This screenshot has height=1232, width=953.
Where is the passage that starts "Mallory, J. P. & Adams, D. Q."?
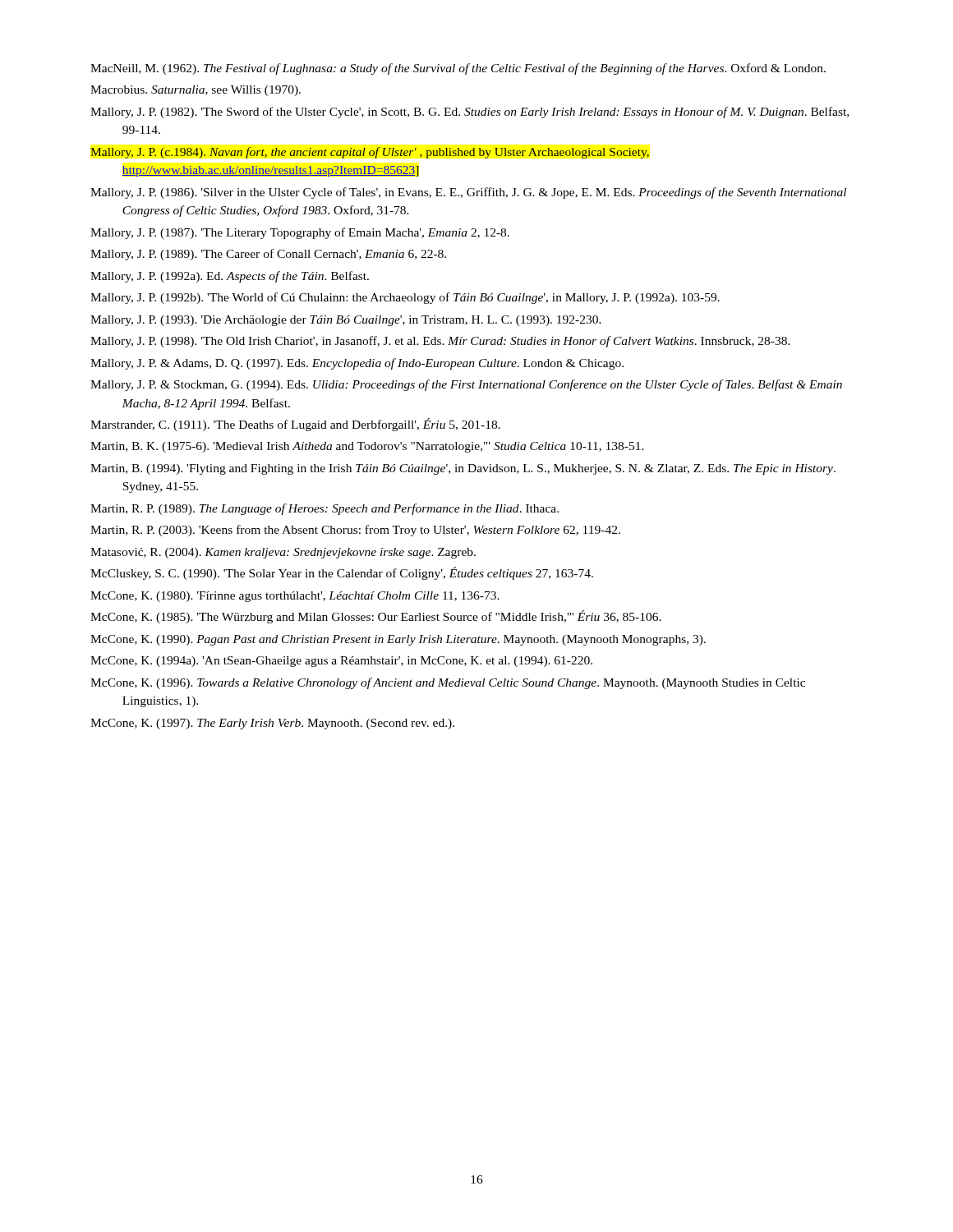coord(357,362)
